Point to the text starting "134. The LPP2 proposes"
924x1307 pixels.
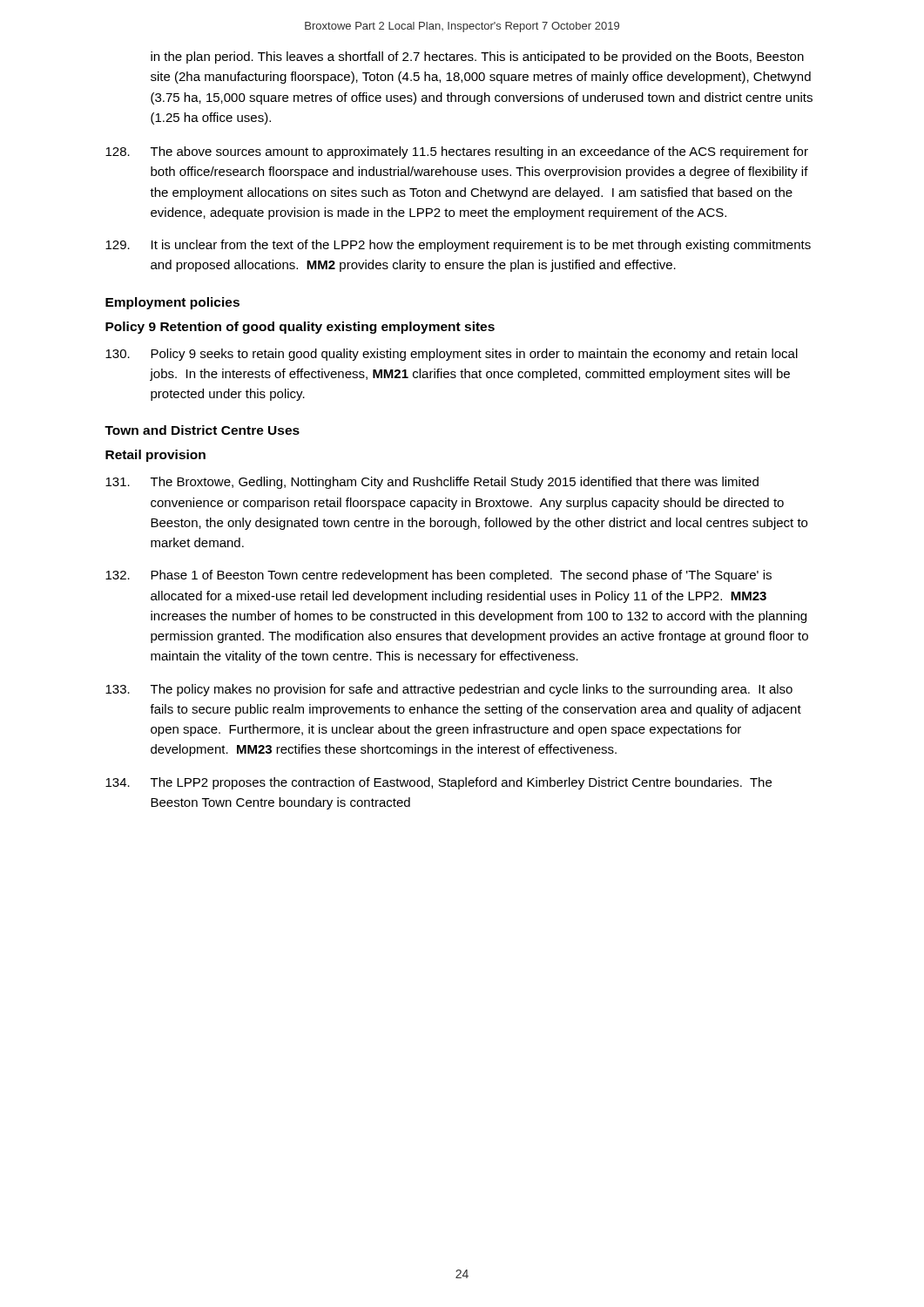pyautogui.click(x=462, y=792)
